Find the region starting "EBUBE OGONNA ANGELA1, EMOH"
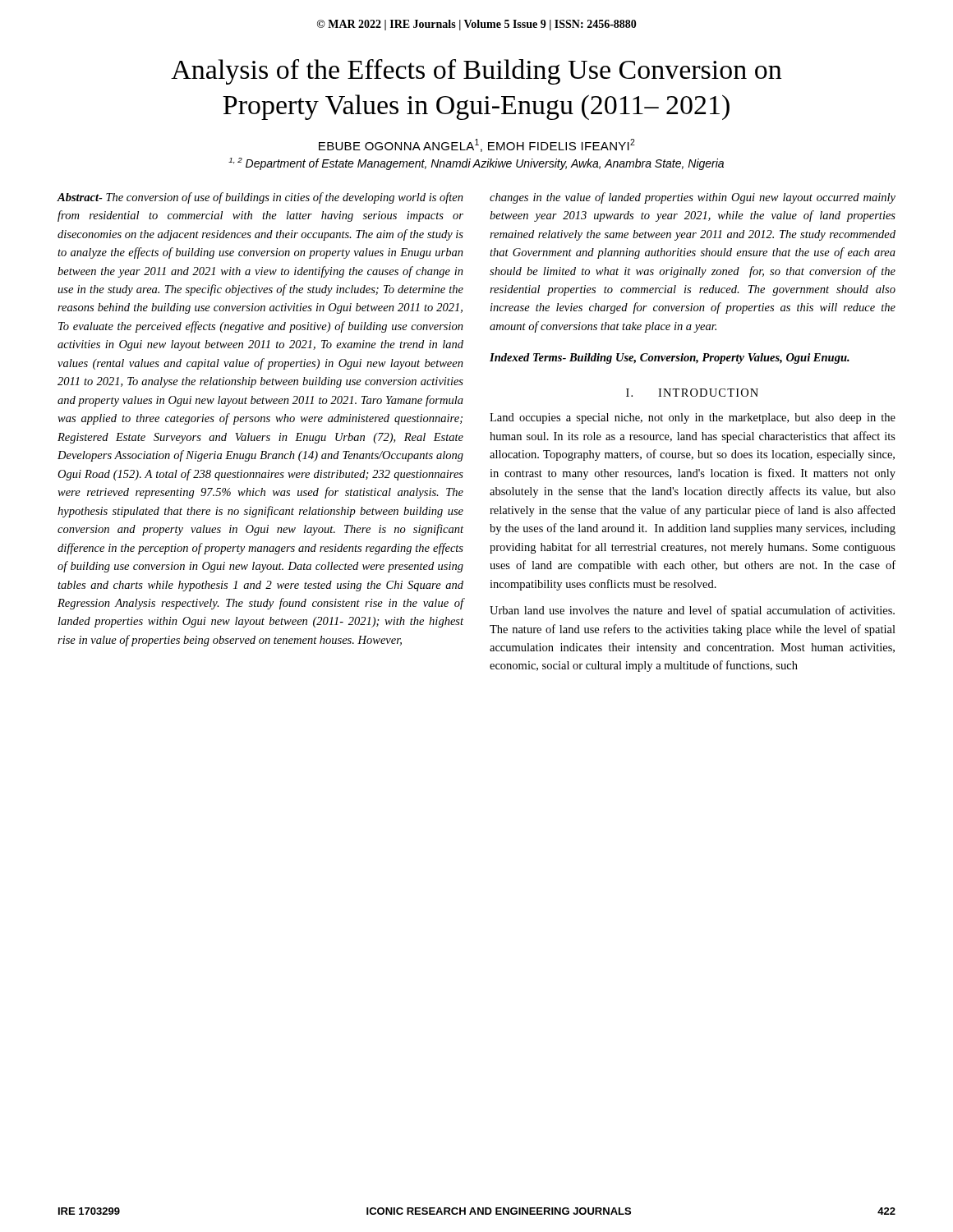 coord(476,153)
